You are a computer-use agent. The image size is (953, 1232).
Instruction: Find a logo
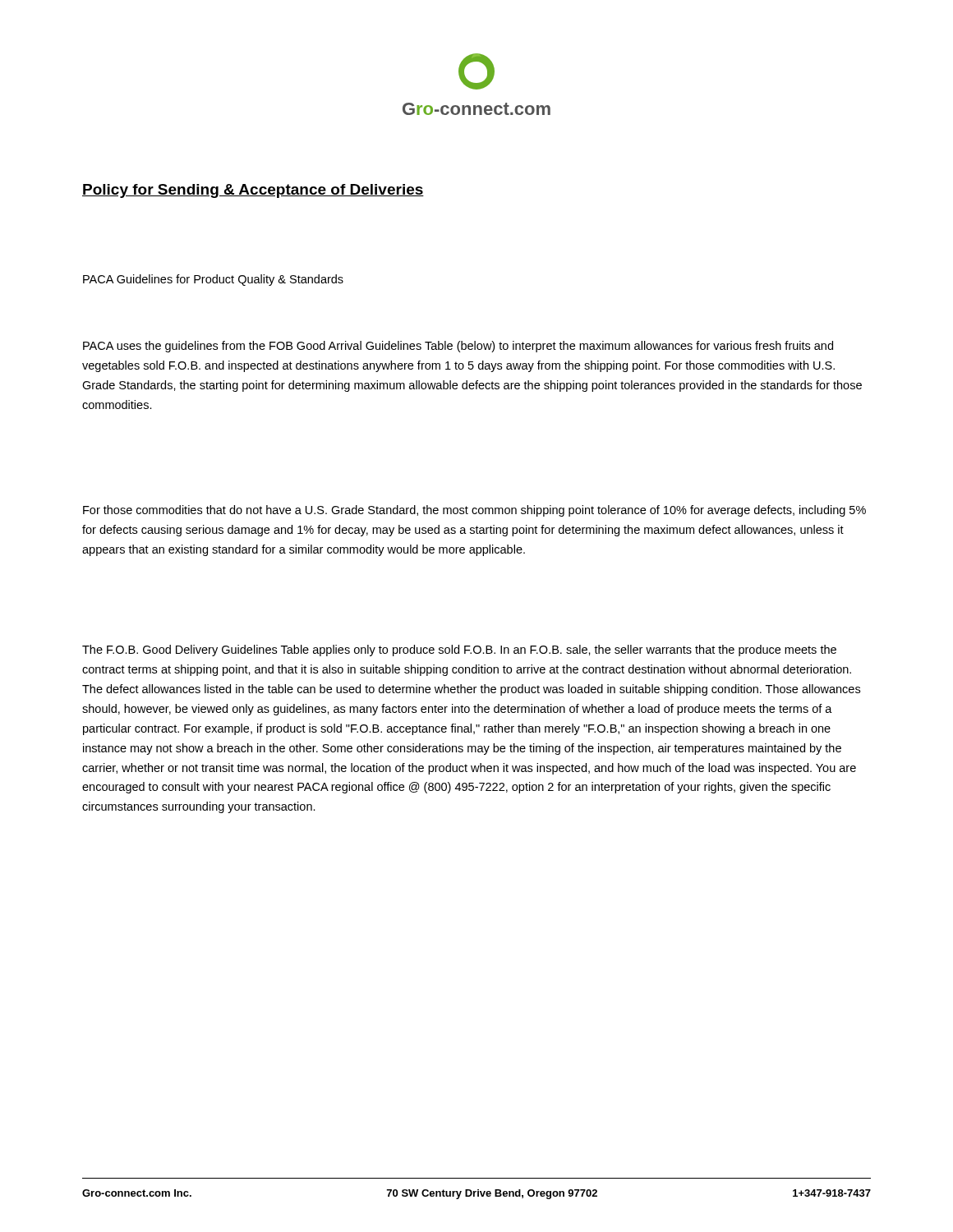point(476,92)
